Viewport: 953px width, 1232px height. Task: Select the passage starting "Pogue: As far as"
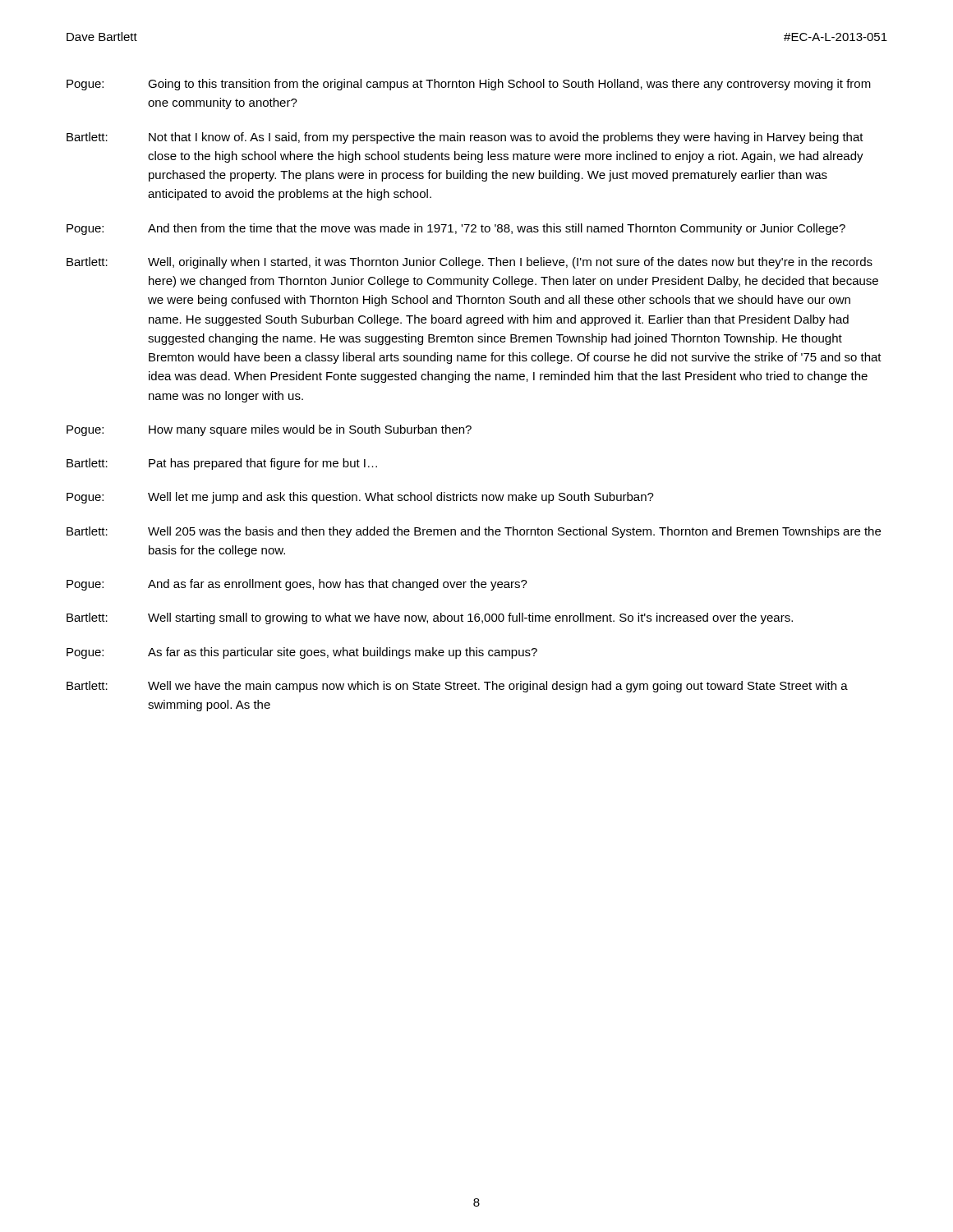click(476, 651)
